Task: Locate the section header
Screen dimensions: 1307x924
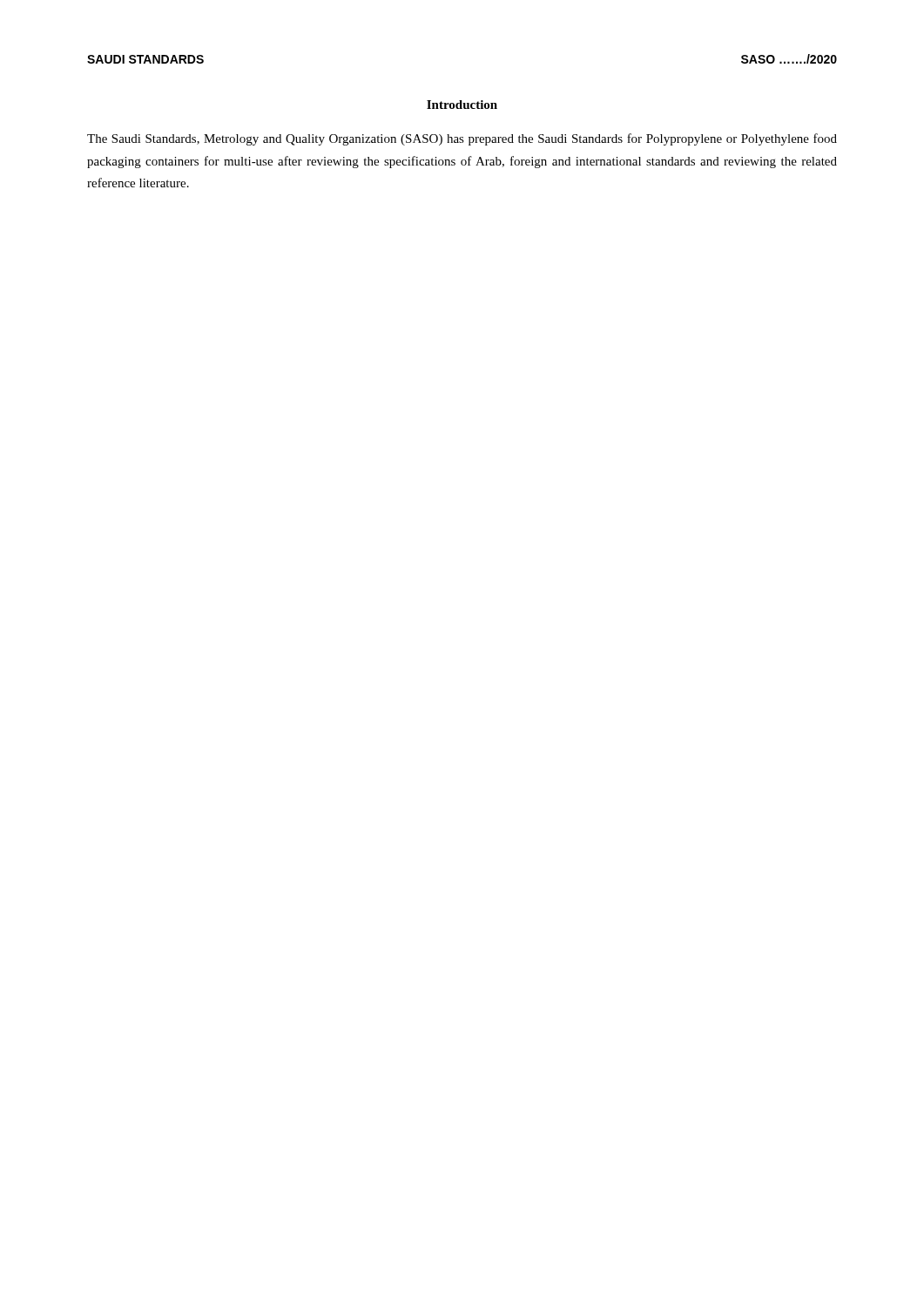Action: 462,105
